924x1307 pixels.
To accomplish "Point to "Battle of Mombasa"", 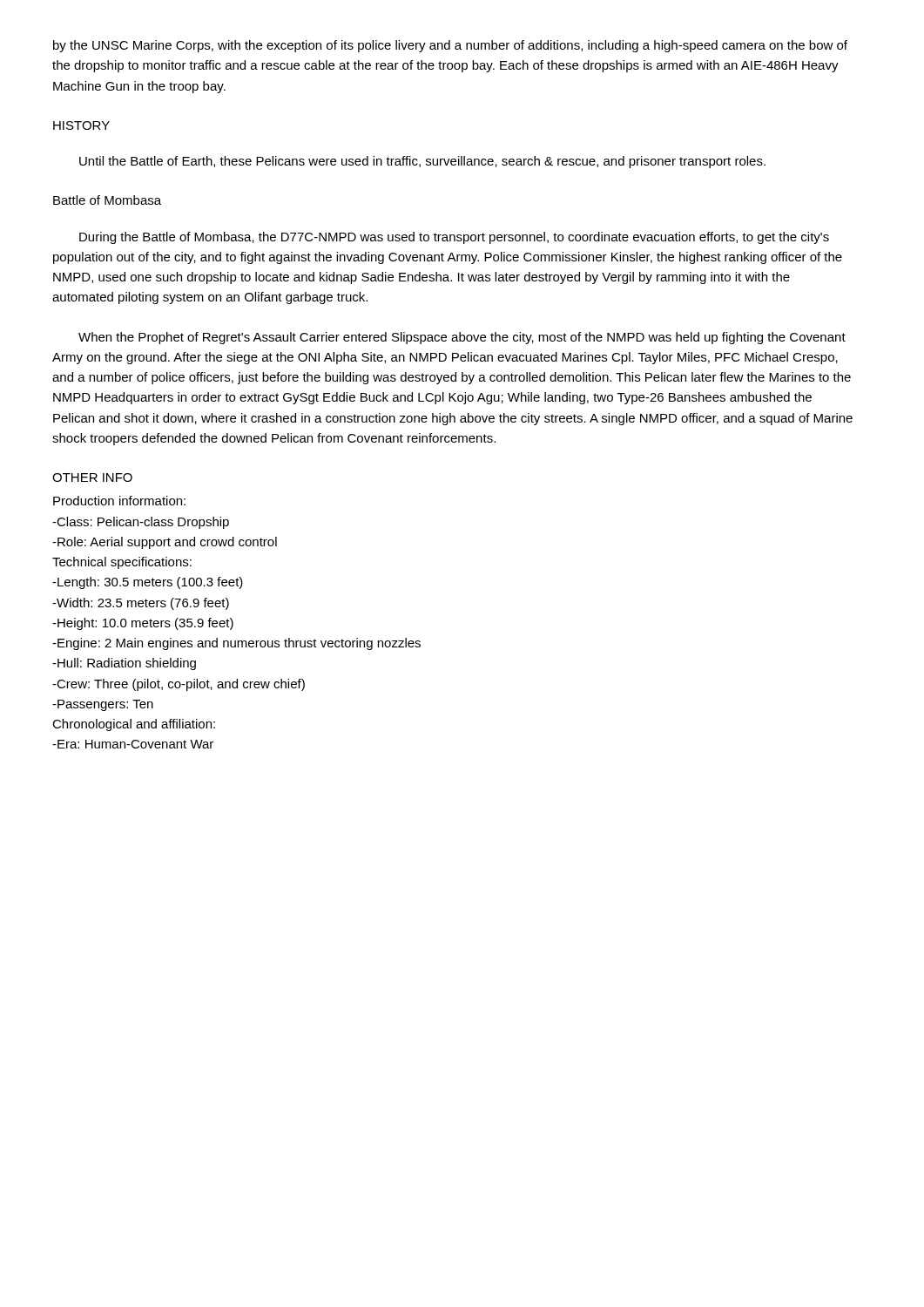I will 107,200.
